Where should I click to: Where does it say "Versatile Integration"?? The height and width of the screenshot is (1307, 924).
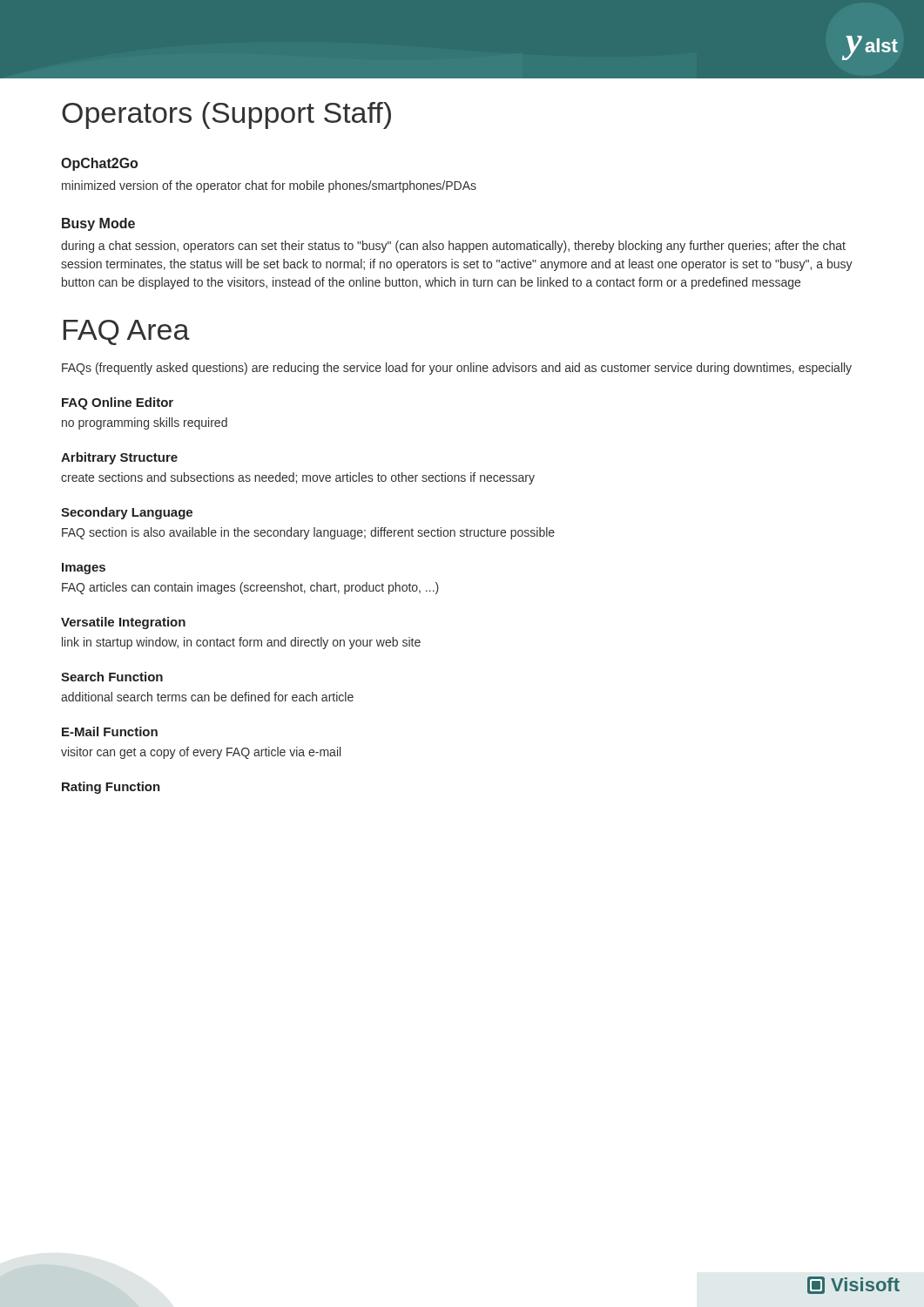pyautogui.click(x=123, y=623)
